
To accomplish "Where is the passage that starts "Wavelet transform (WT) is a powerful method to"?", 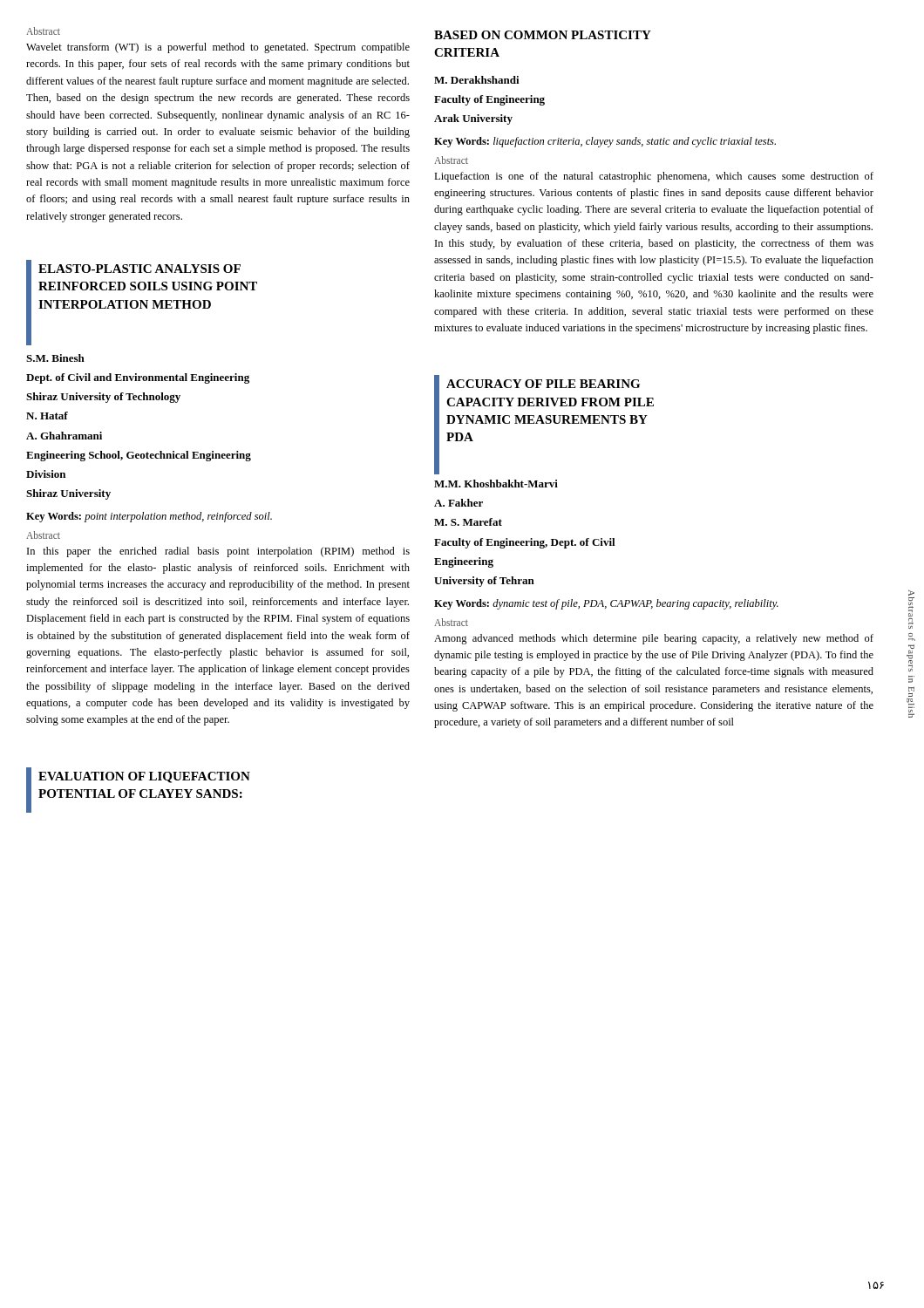I will pyautogui.click(x=218, y=132).
